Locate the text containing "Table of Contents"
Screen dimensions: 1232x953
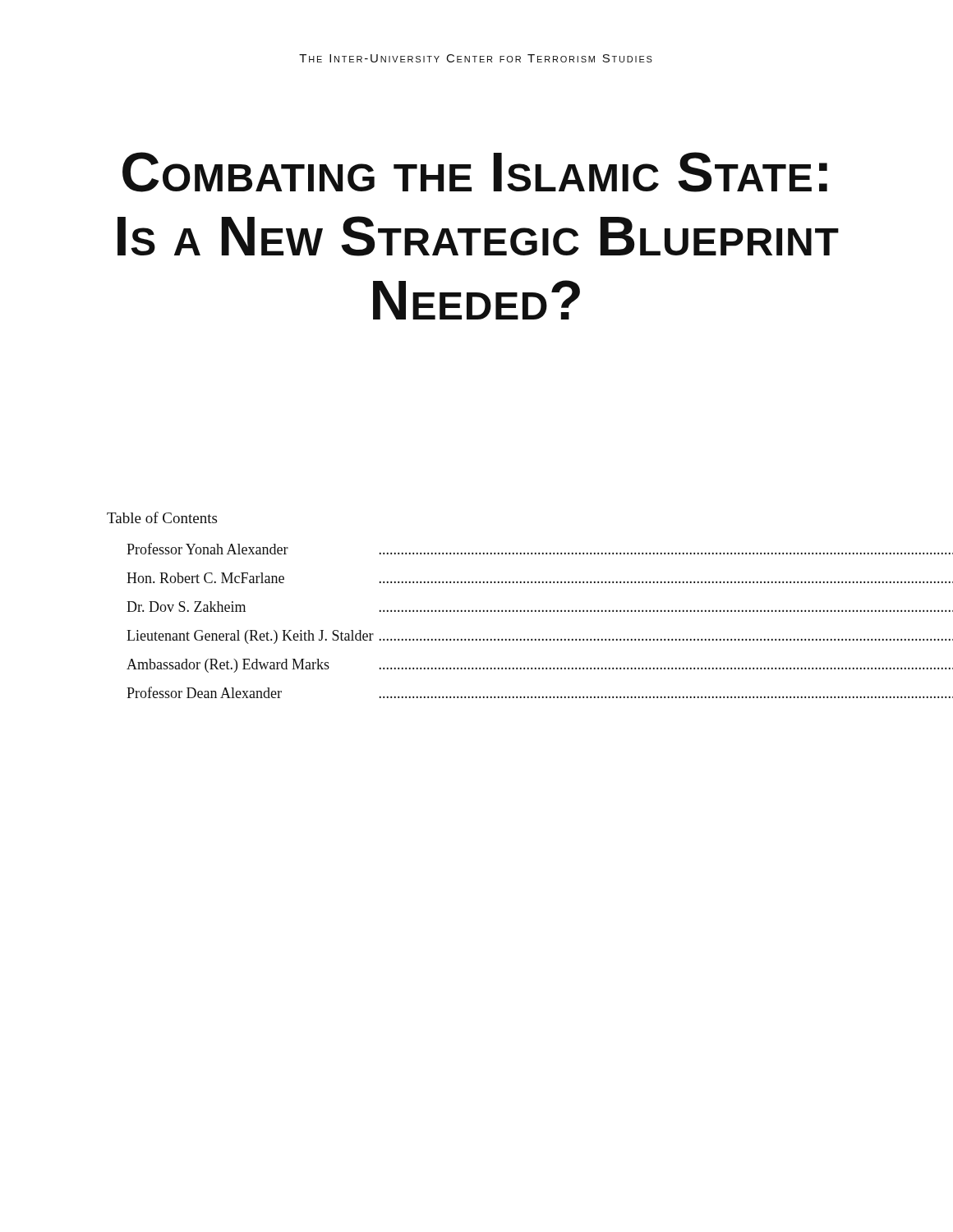(162, 518)
